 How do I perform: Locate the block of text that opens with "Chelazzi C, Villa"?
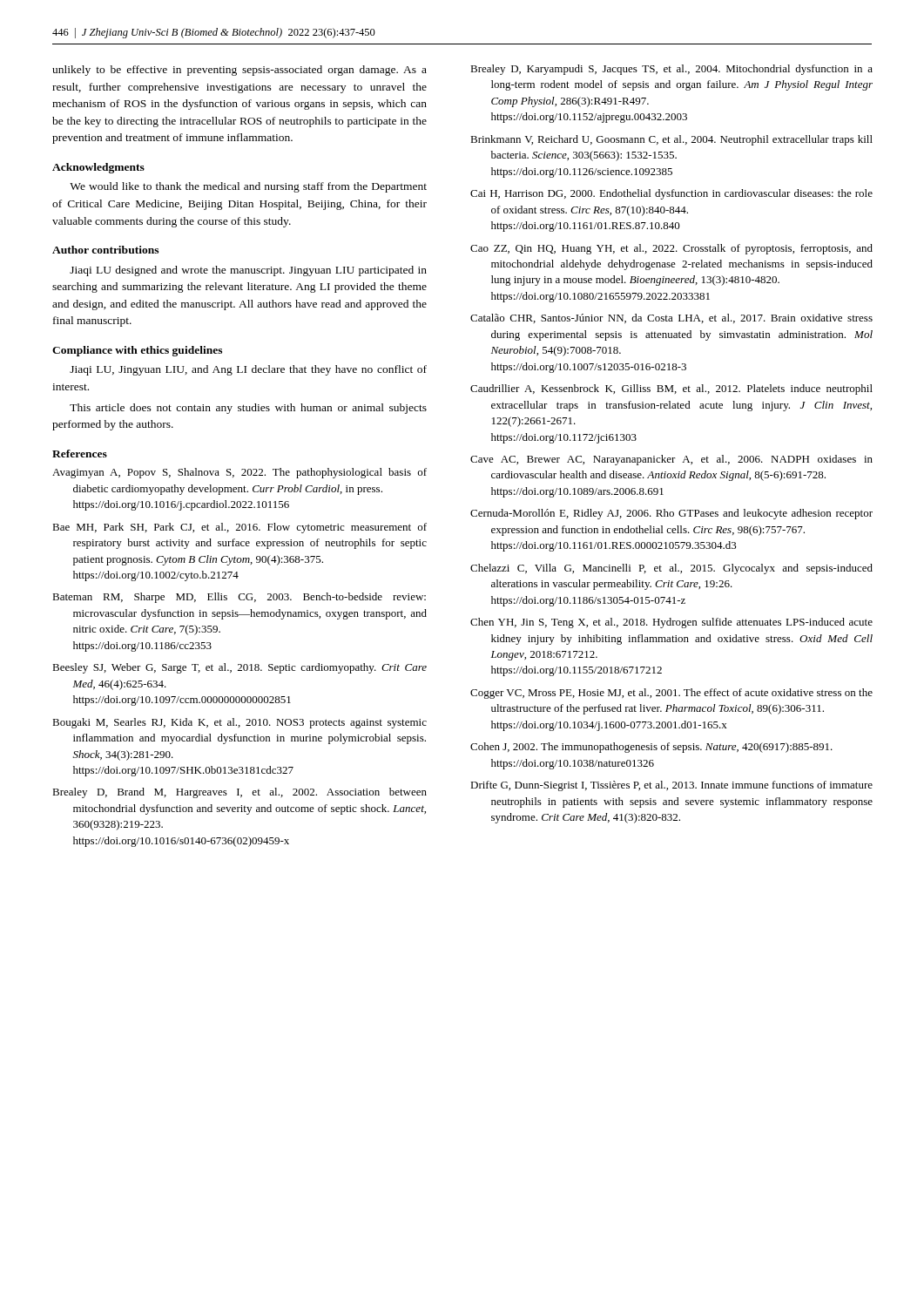coord(671,583)
